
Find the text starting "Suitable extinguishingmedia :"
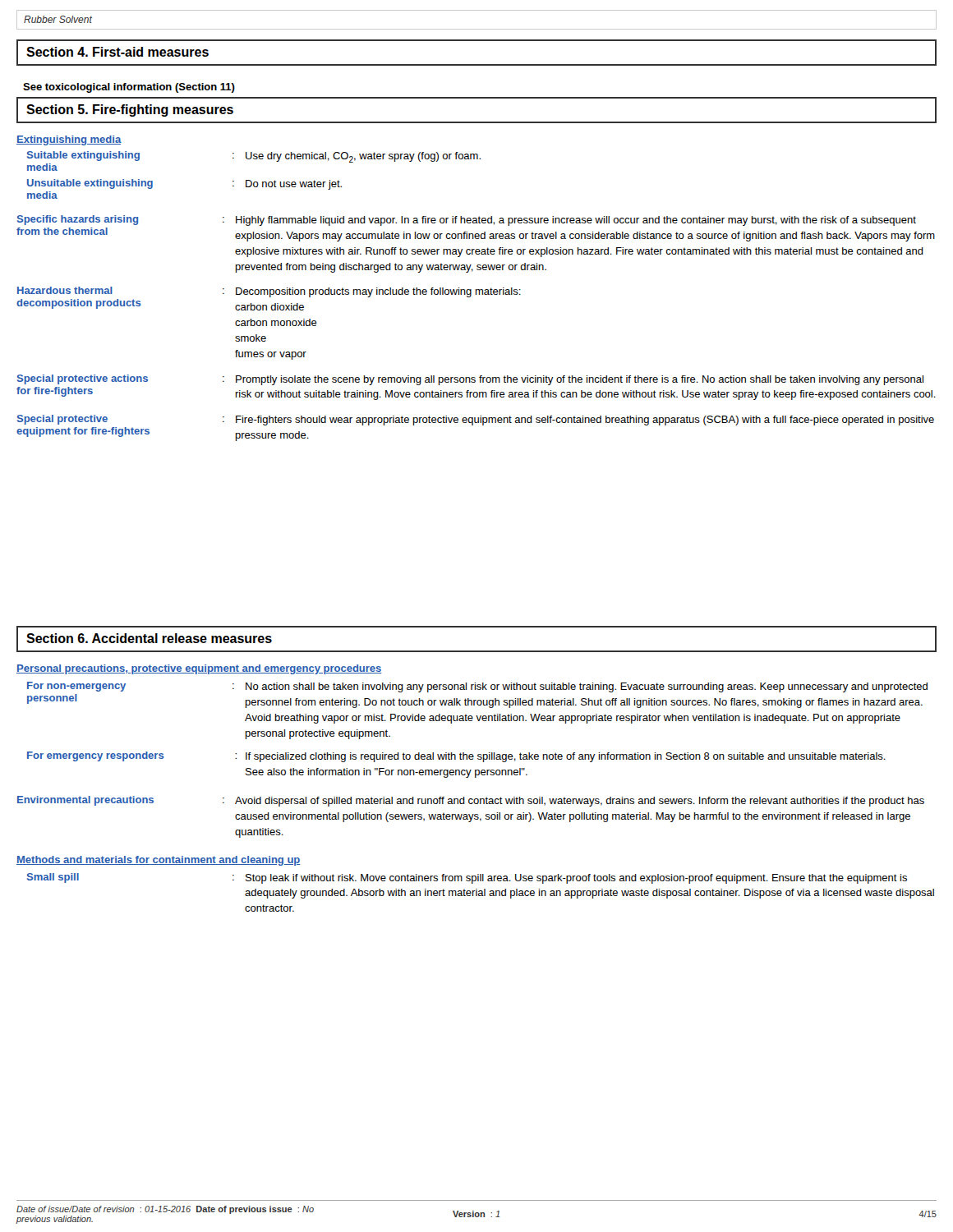click(x=481, y=161)
